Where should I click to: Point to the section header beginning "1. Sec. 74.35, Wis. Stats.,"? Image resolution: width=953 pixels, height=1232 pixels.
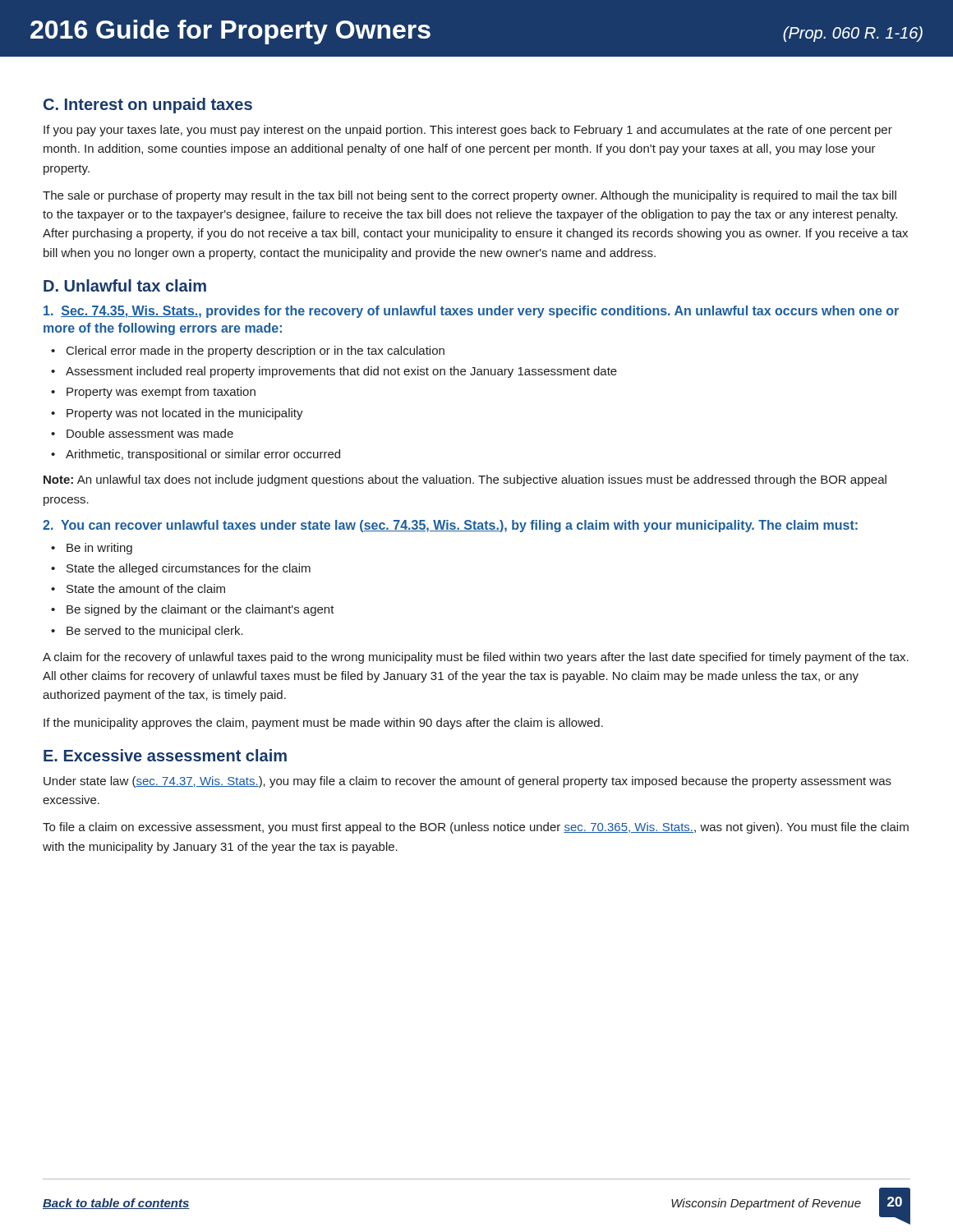click(471, 320)
